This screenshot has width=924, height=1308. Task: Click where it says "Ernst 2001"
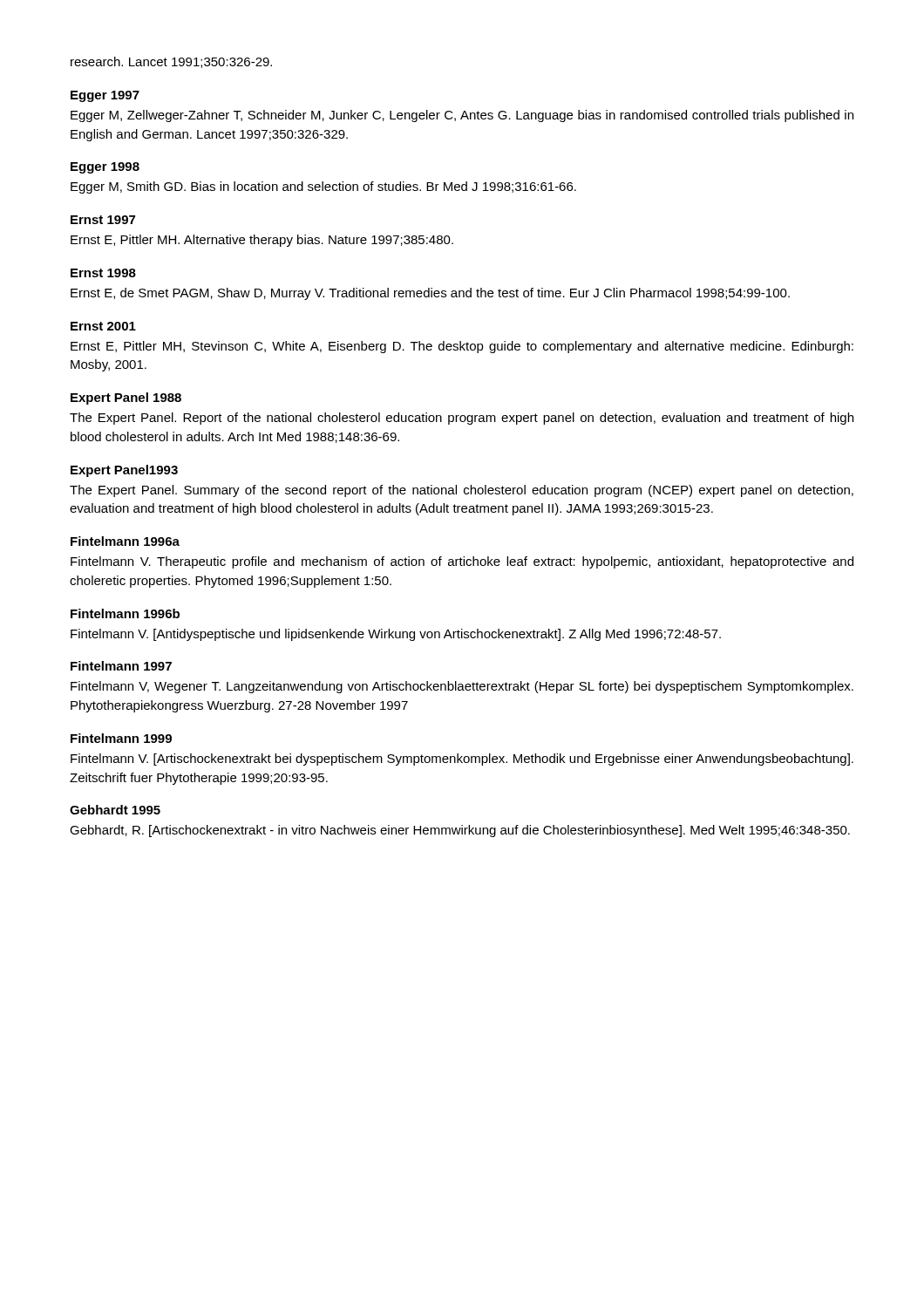(103, 325)
